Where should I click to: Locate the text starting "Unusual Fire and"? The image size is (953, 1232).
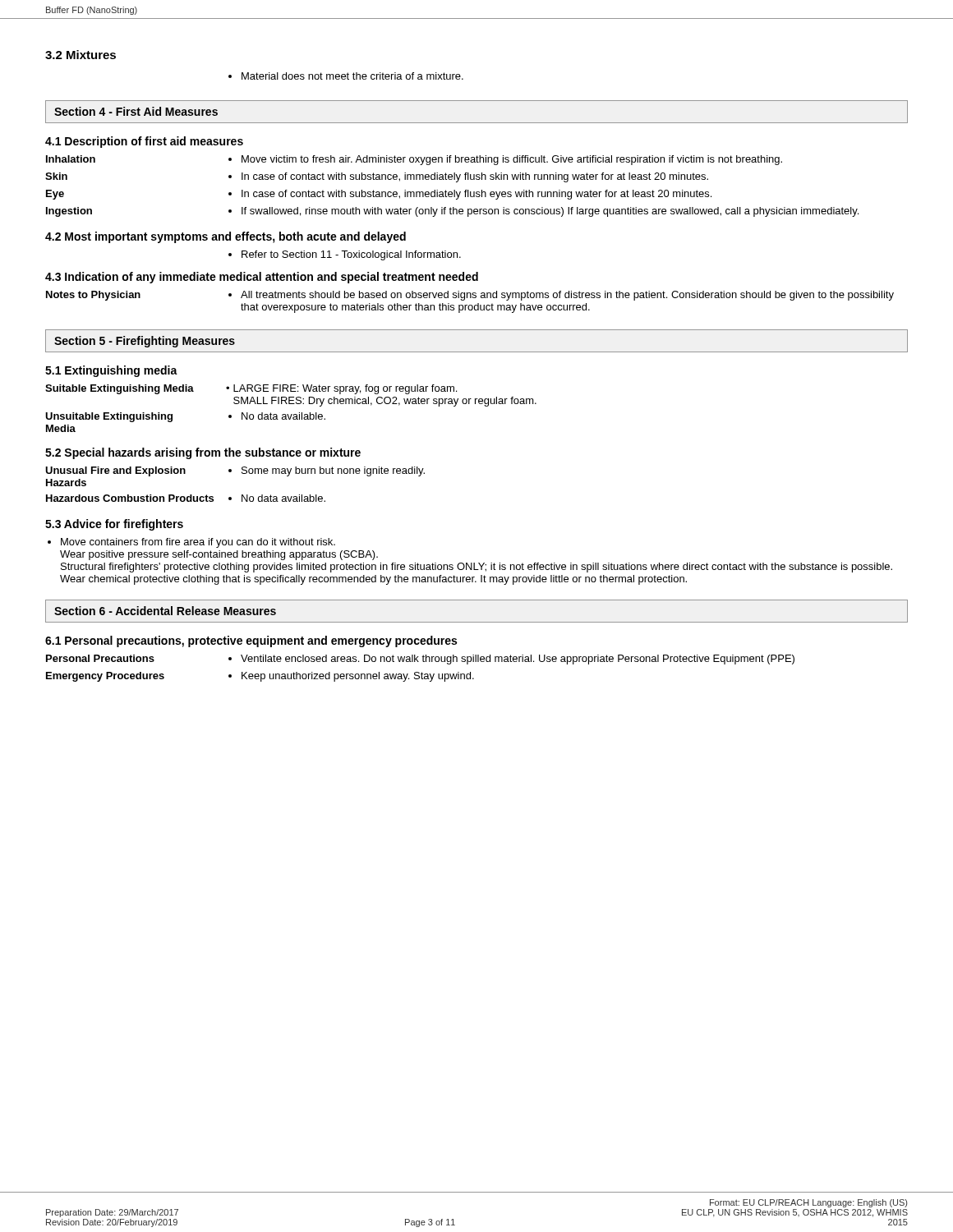click(x=118, y=471)
